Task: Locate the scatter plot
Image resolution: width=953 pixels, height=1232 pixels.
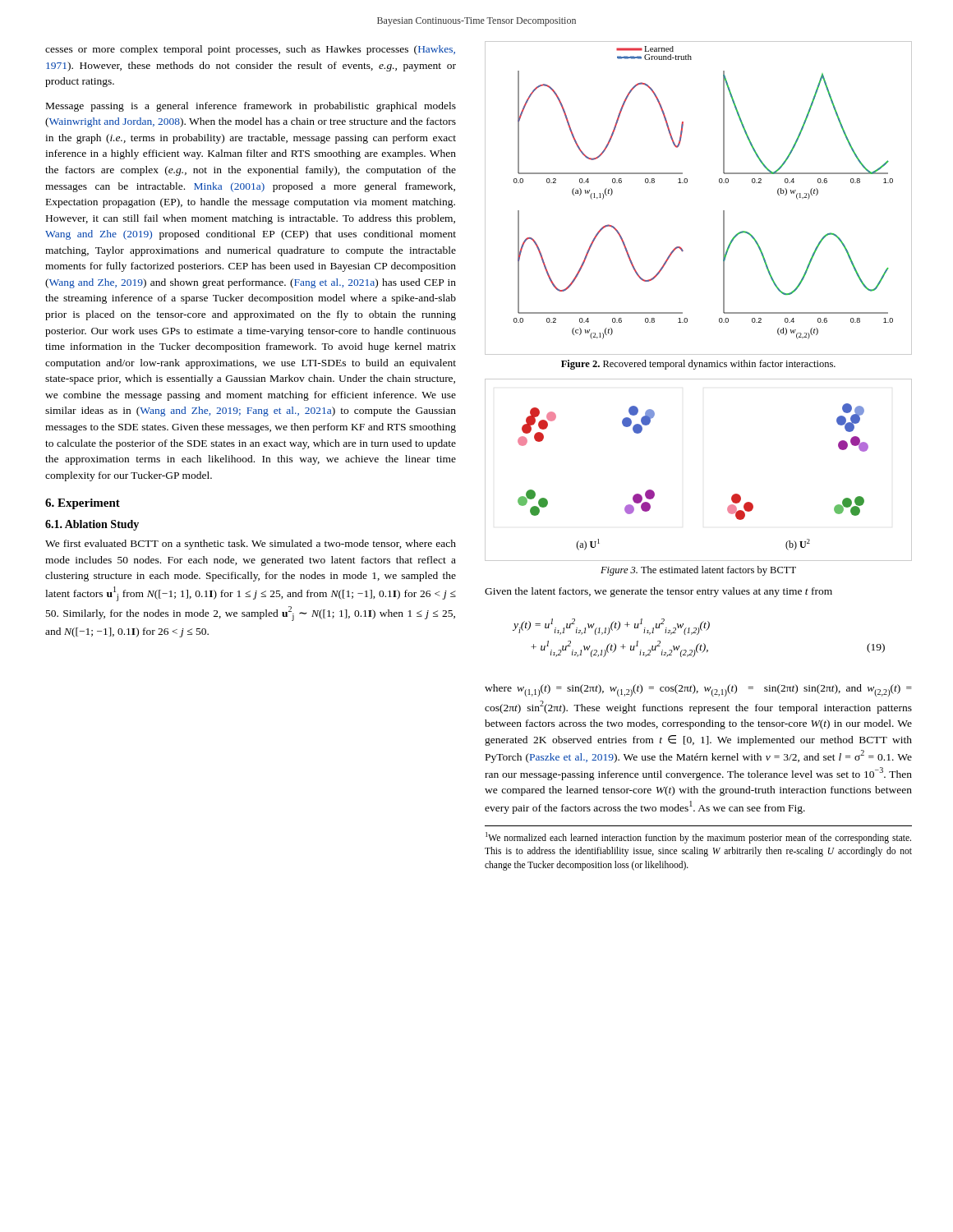Action: (698, 470)
